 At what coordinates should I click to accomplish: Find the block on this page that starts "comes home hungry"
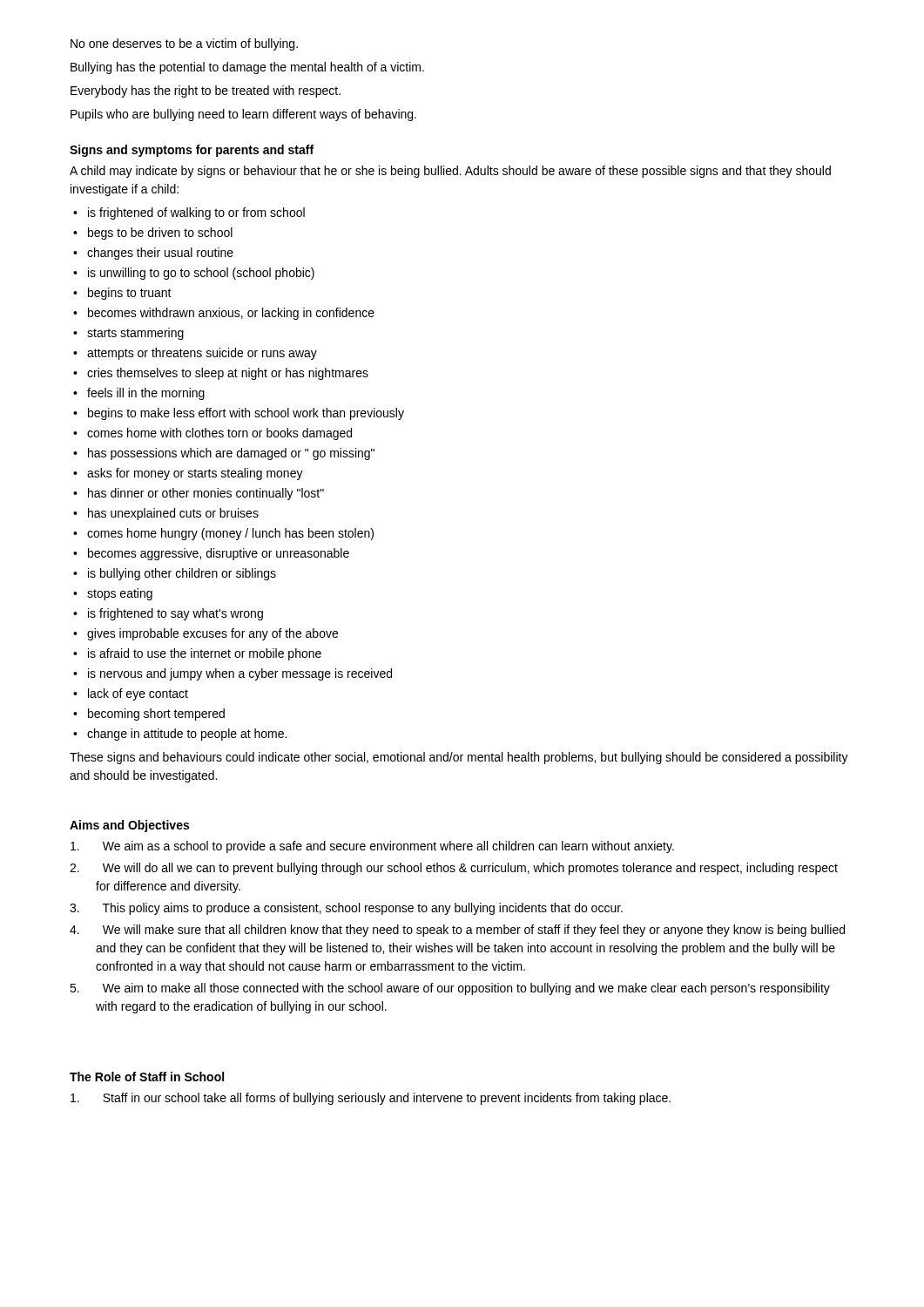(x=231, y=533)
